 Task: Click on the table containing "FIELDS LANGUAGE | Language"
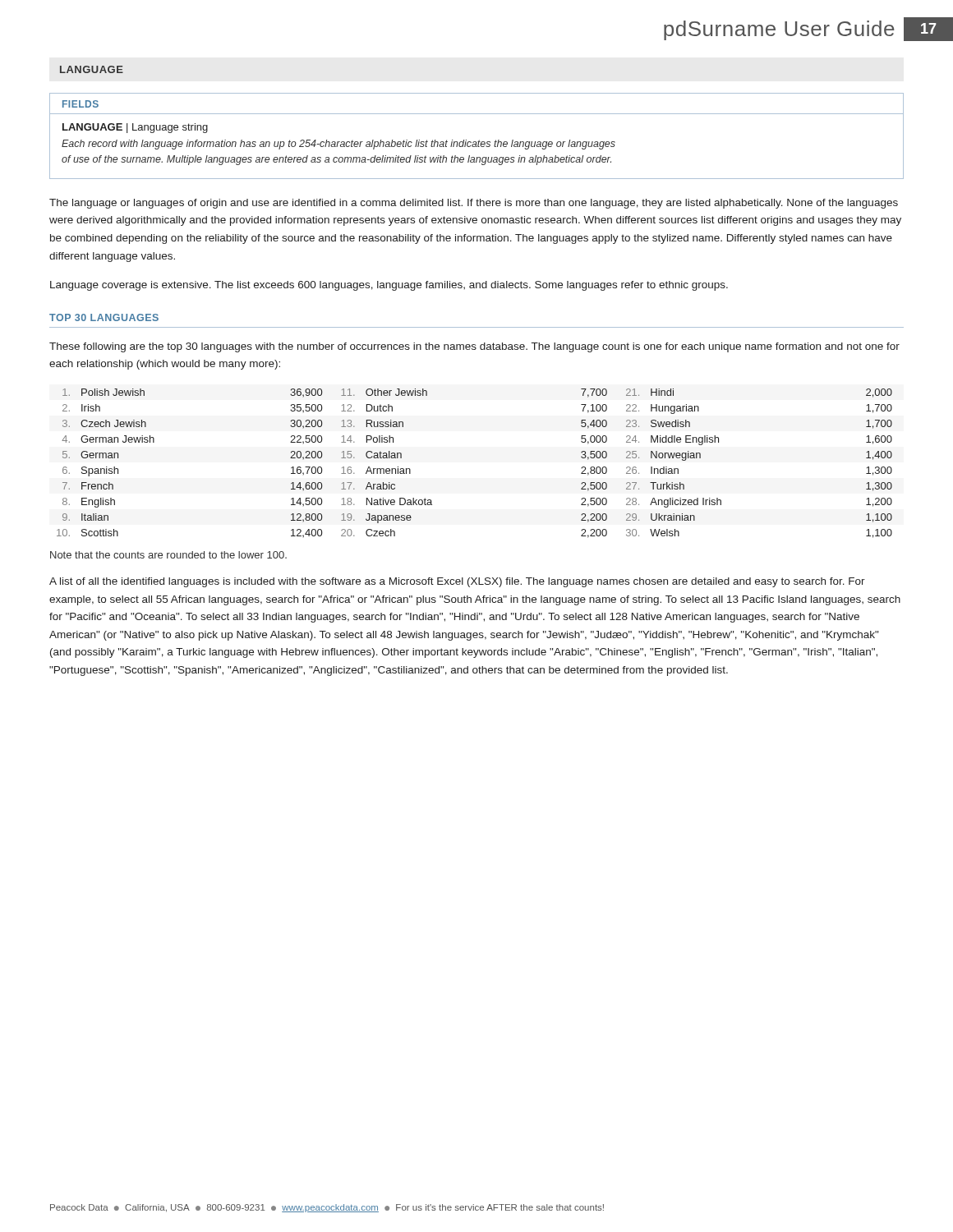click(476, 136)
